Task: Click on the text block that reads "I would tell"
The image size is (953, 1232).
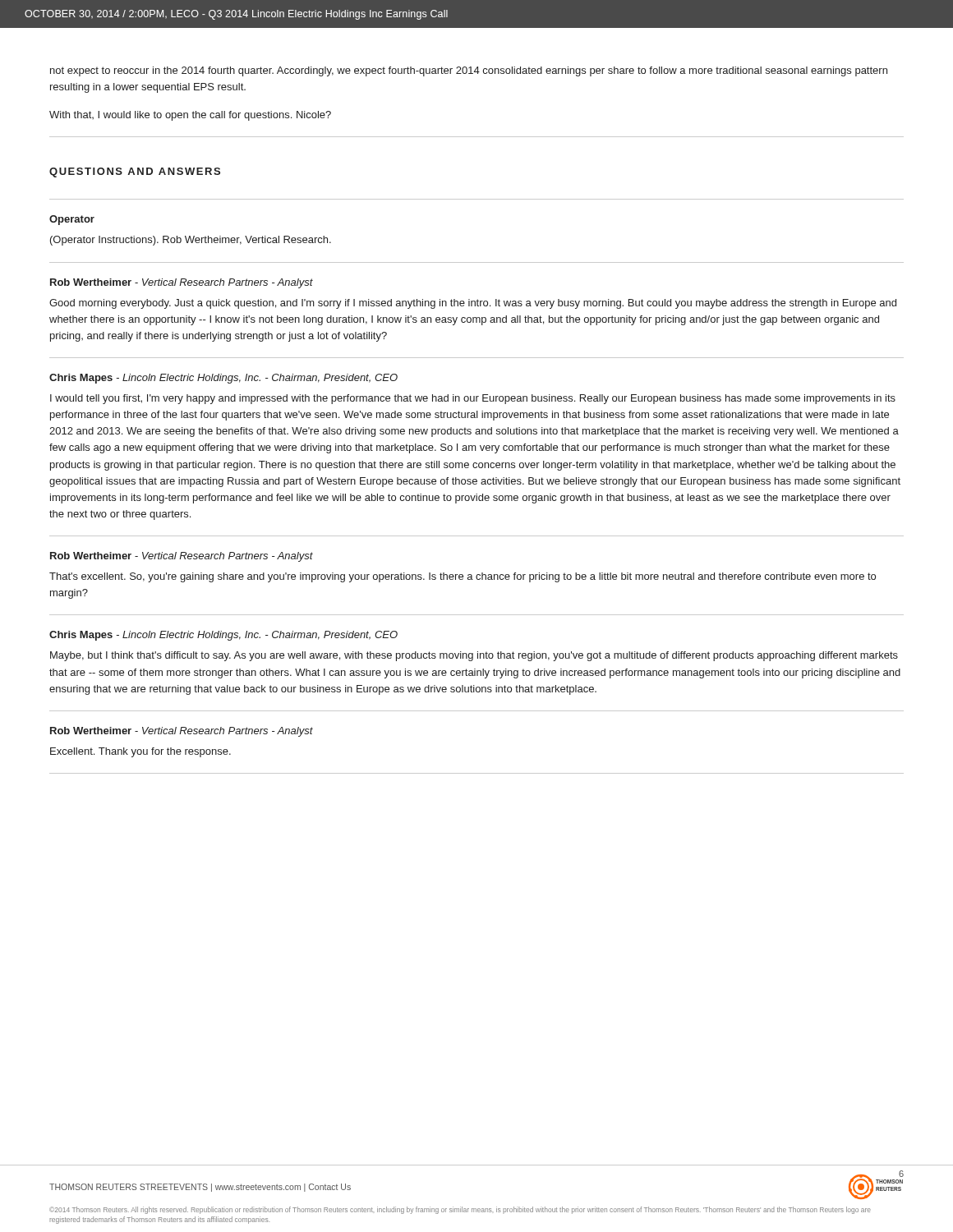Action: tap(475, 456)
